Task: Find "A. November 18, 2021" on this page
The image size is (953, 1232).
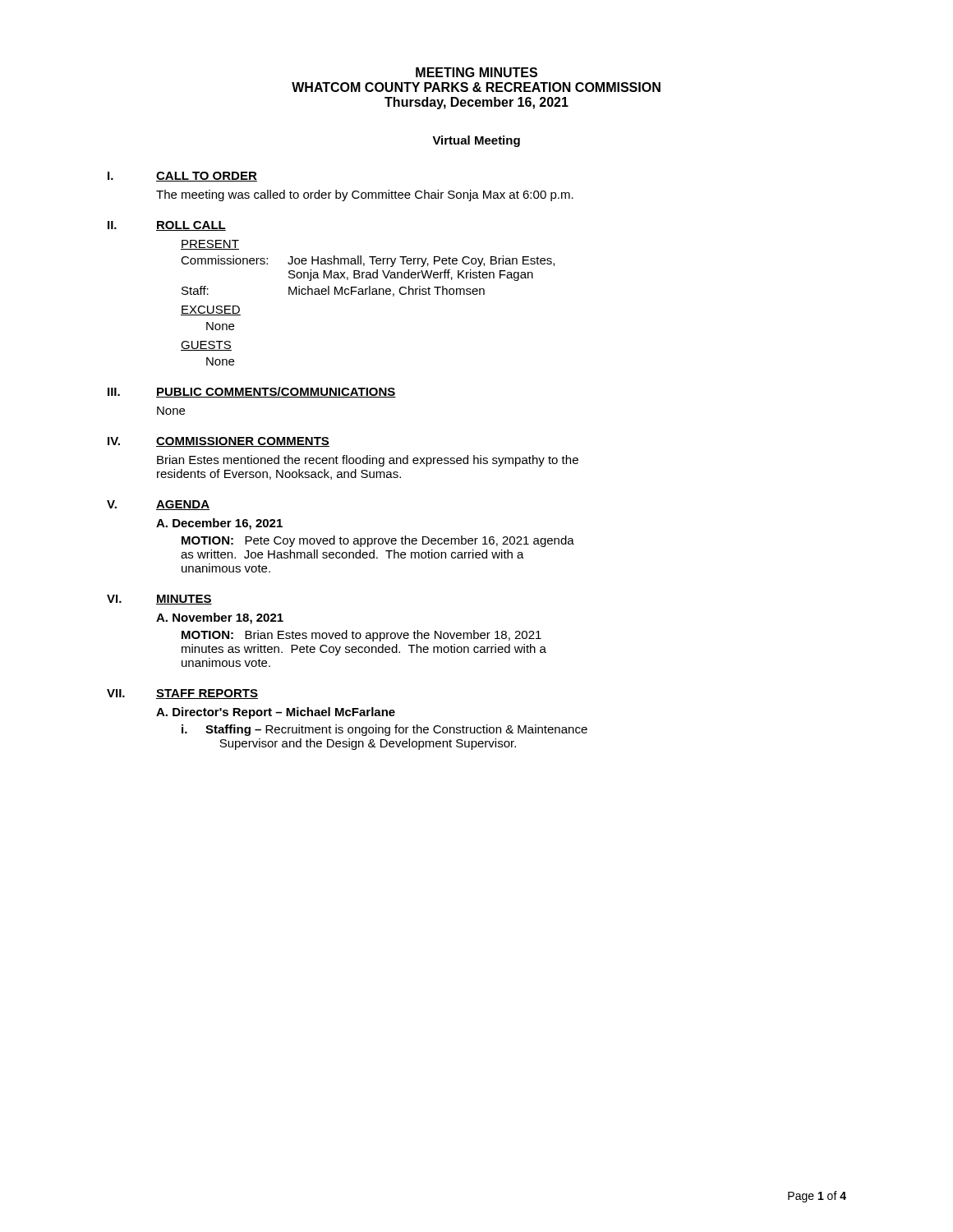Action: click(x=220, y=617)
